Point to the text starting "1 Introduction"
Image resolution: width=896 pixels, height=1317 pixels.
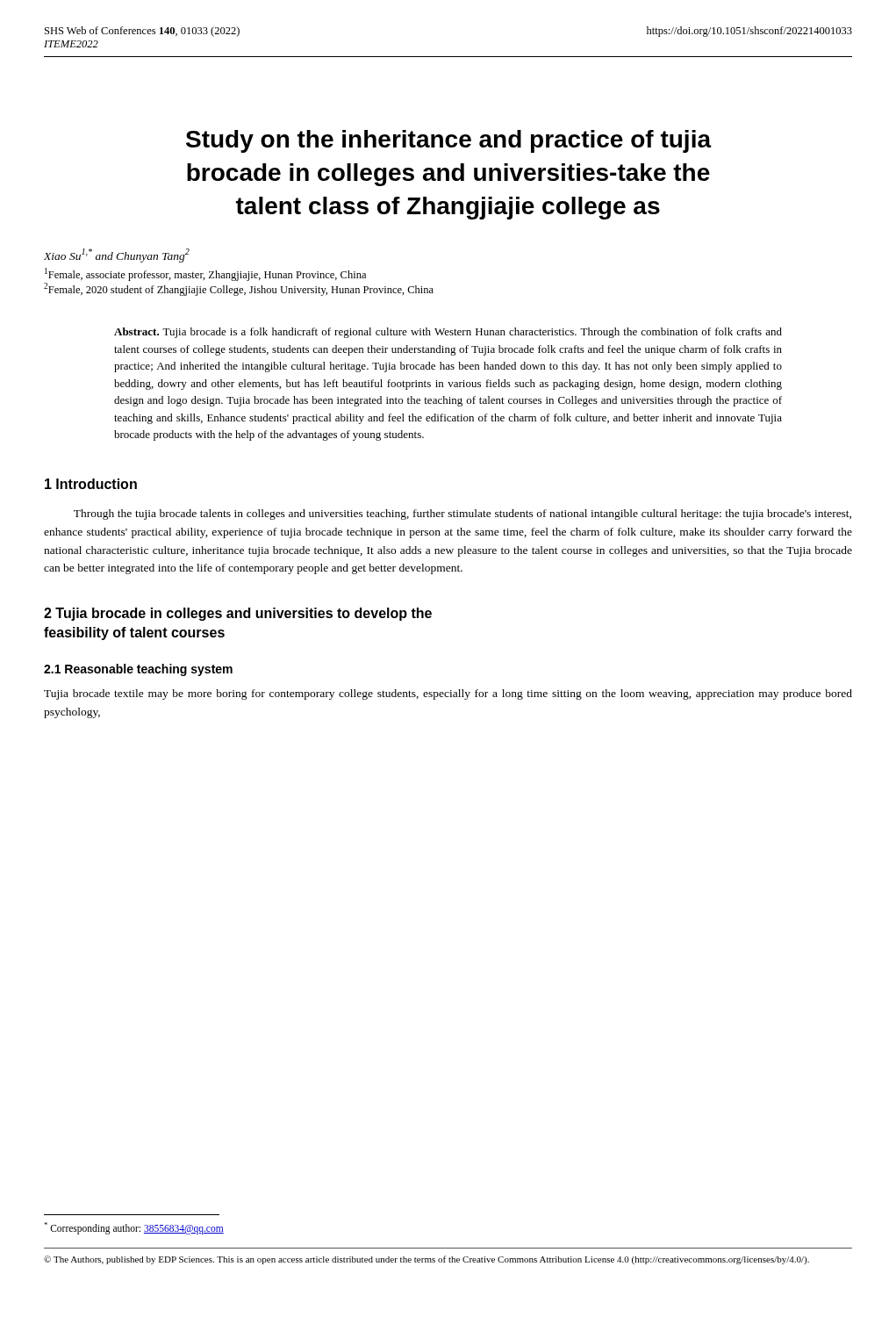click(91, 484)
